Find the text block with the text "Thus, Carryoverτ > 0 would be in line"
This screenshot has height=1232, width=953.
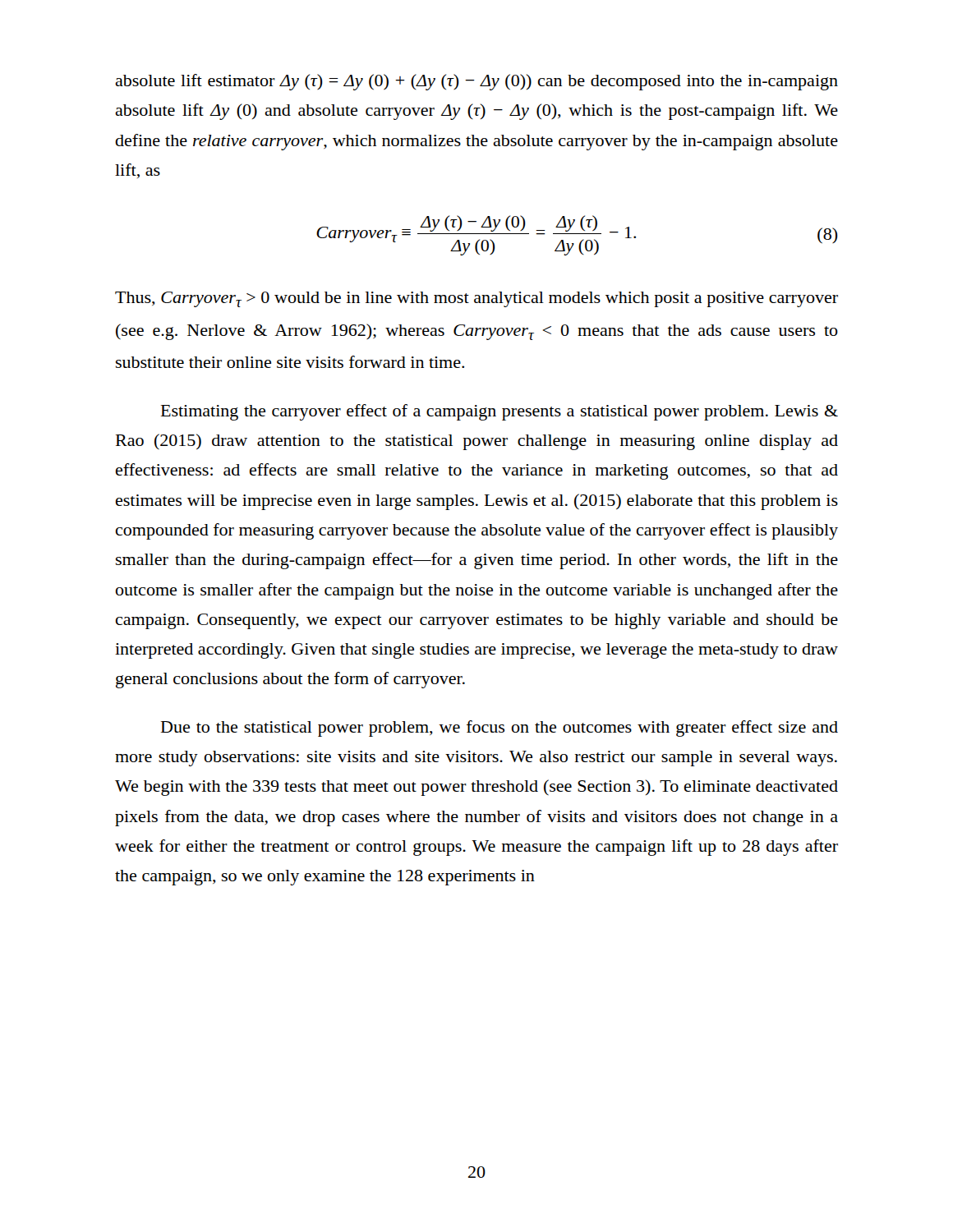coord(476,330)
